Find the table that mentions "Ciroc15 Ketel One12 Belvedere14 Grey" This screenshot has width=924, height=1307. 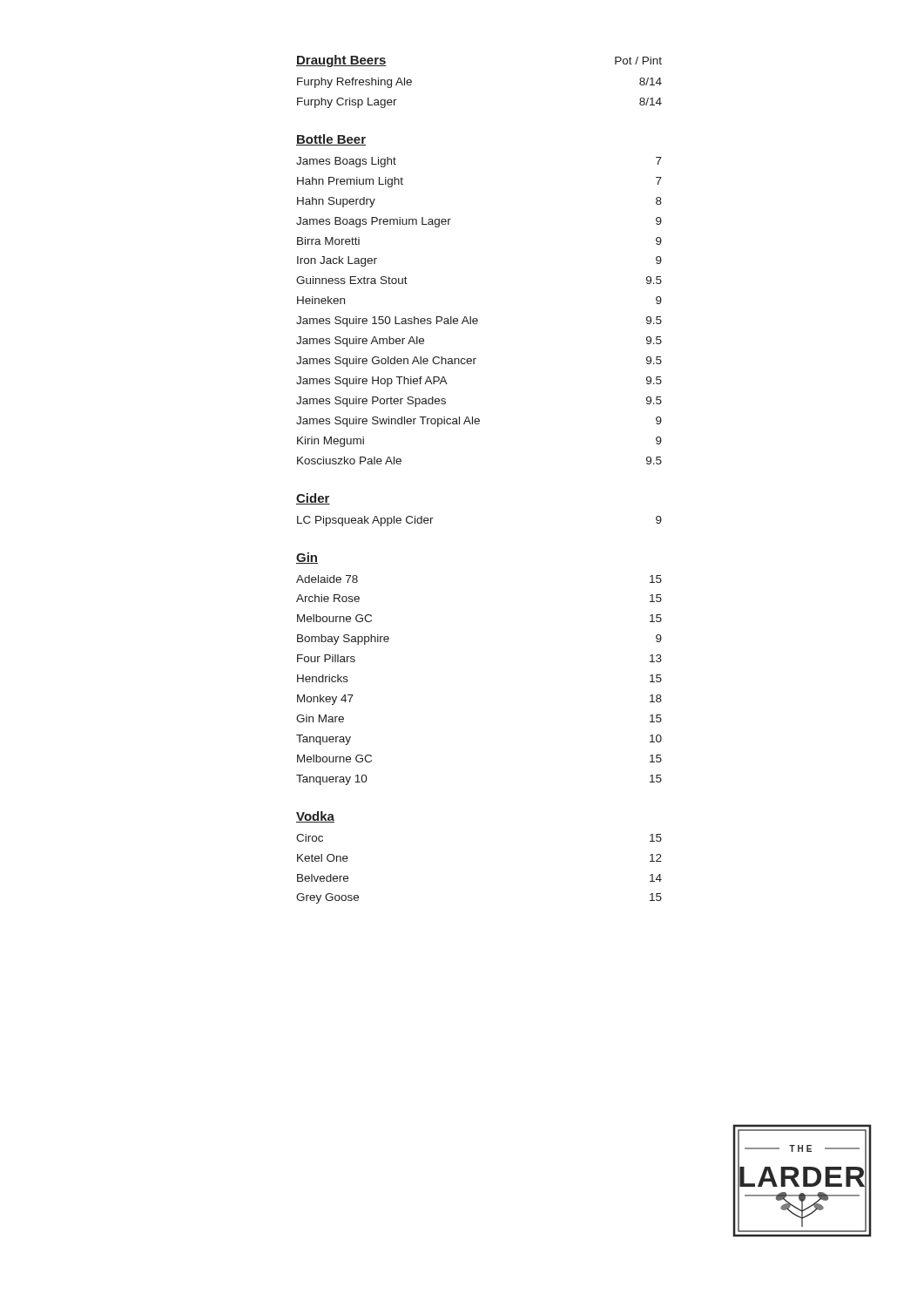479,868
